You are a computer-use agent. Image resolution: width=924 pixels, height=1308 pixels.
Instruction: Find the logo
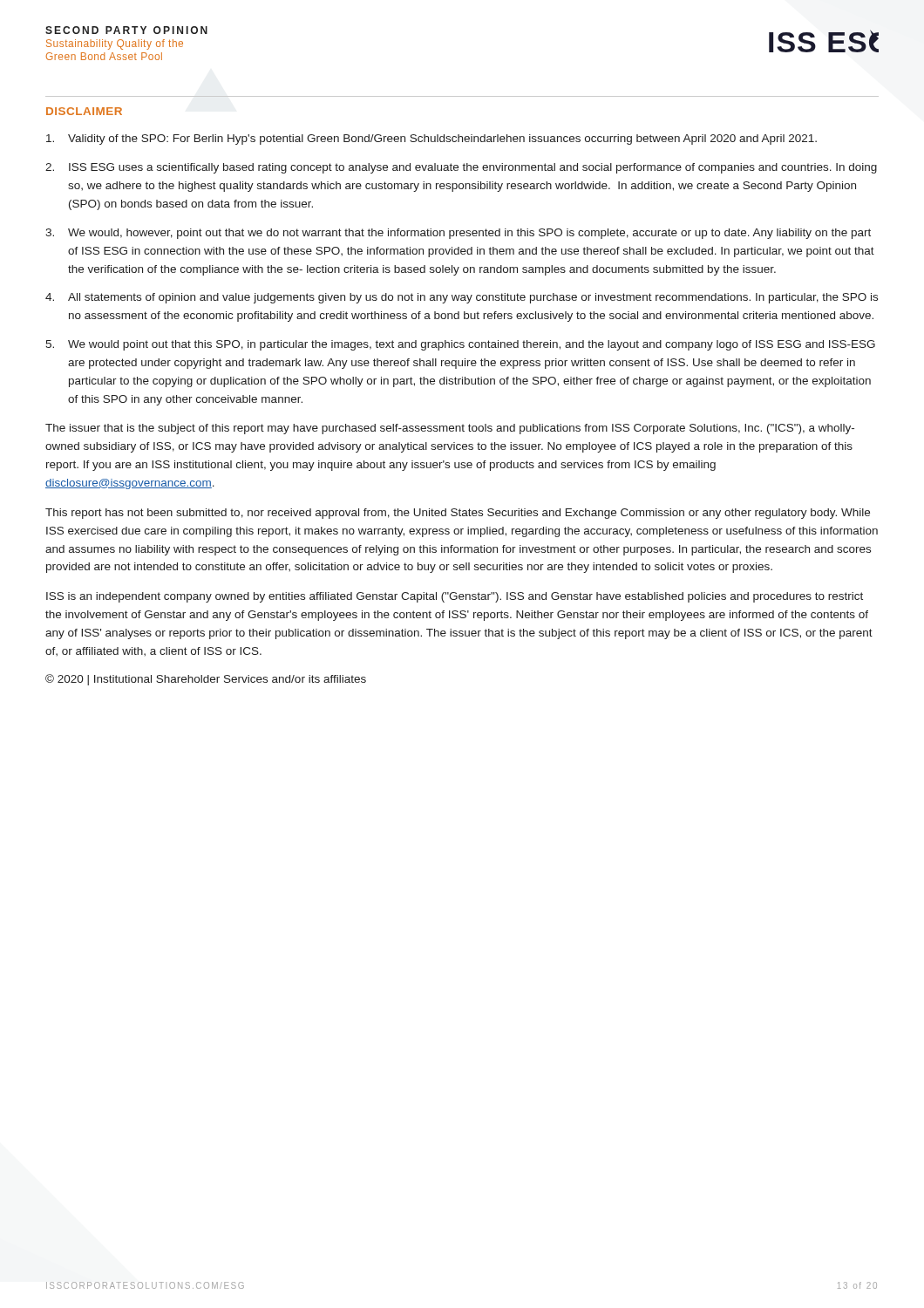pyautogui.click(x=823, y=39)
